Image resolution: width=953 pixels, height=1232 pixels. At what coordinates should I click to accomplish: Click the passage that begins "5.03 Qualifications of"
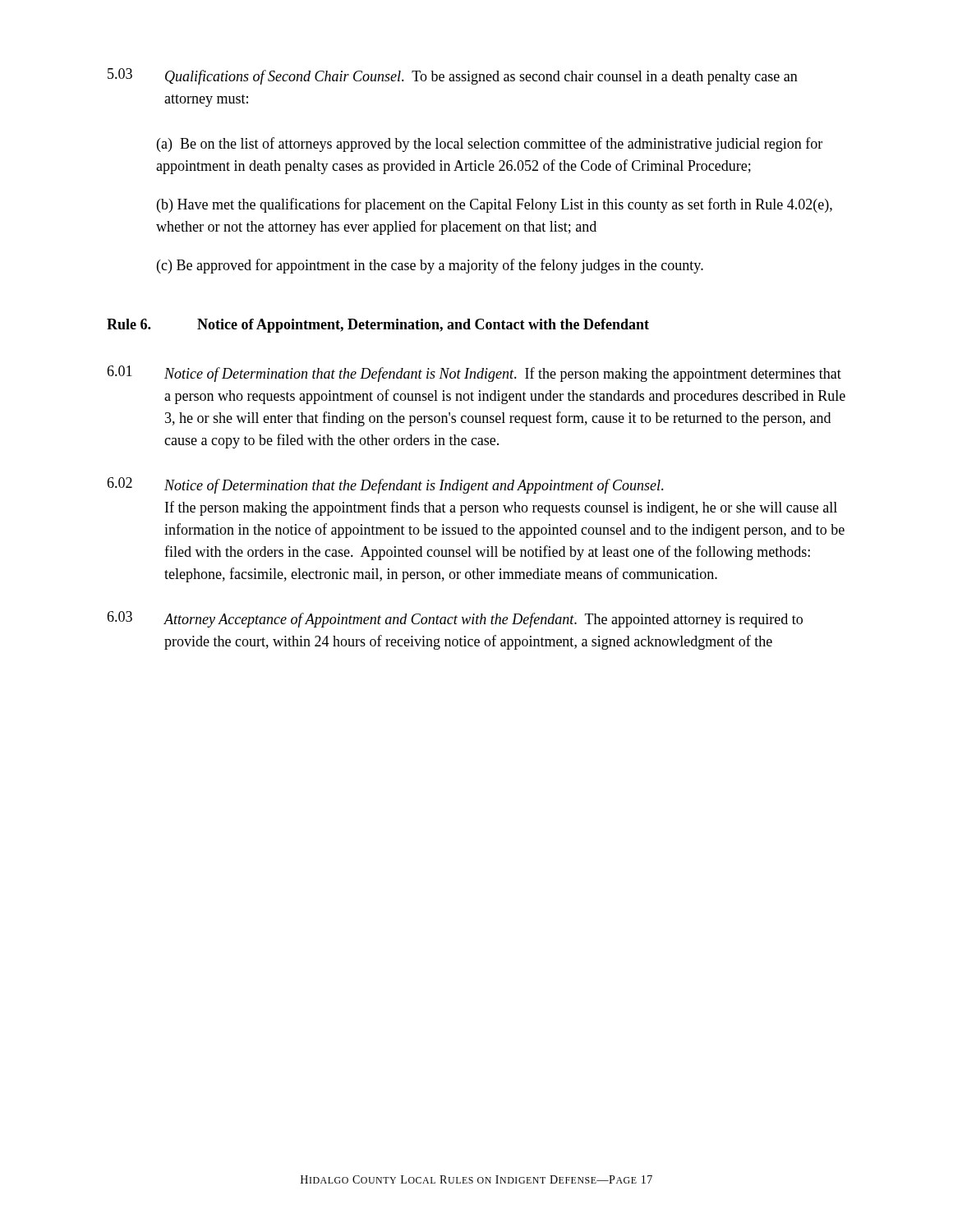pos(476,88)
